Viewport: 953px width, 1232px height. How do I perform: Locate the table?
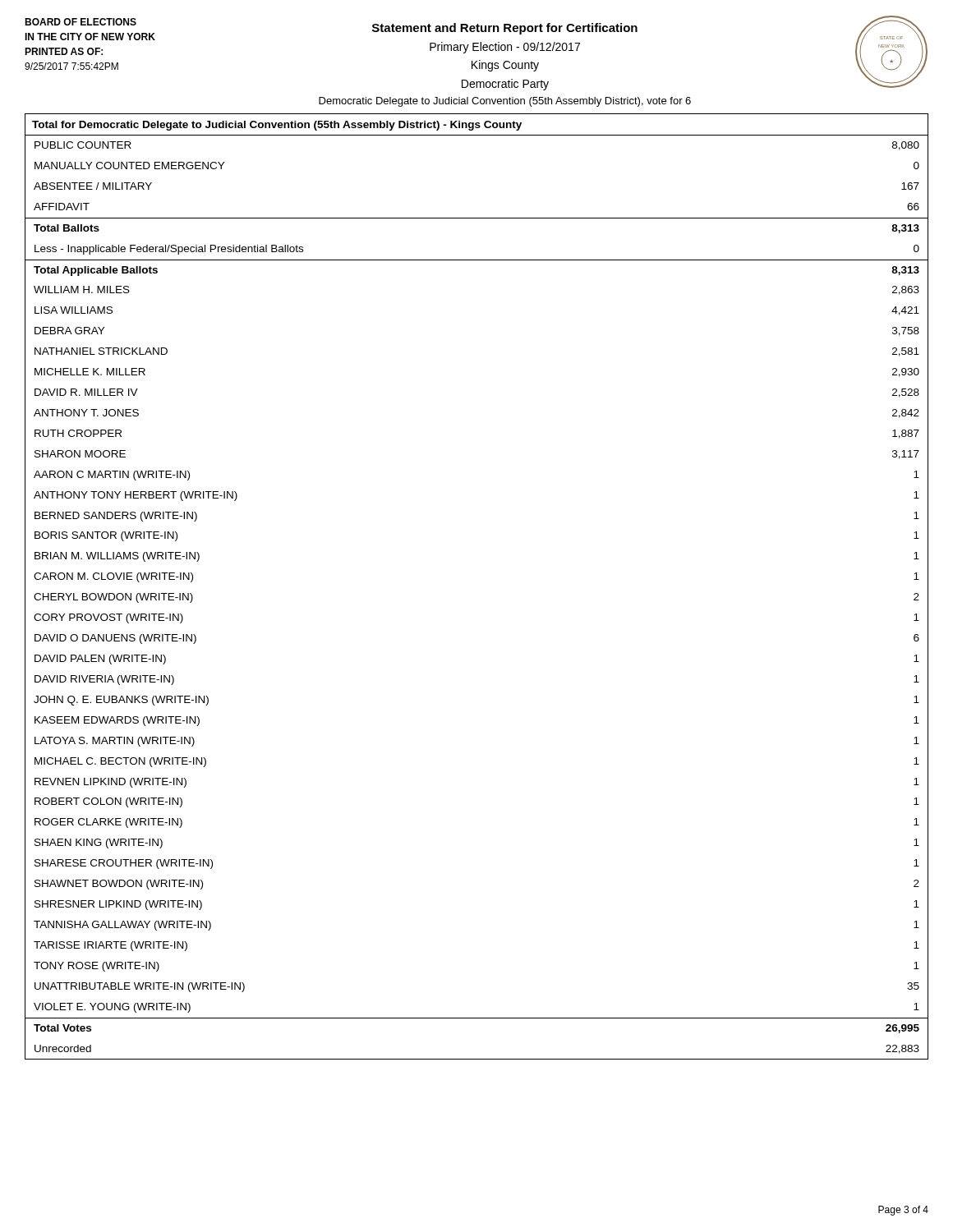[476, 597]
